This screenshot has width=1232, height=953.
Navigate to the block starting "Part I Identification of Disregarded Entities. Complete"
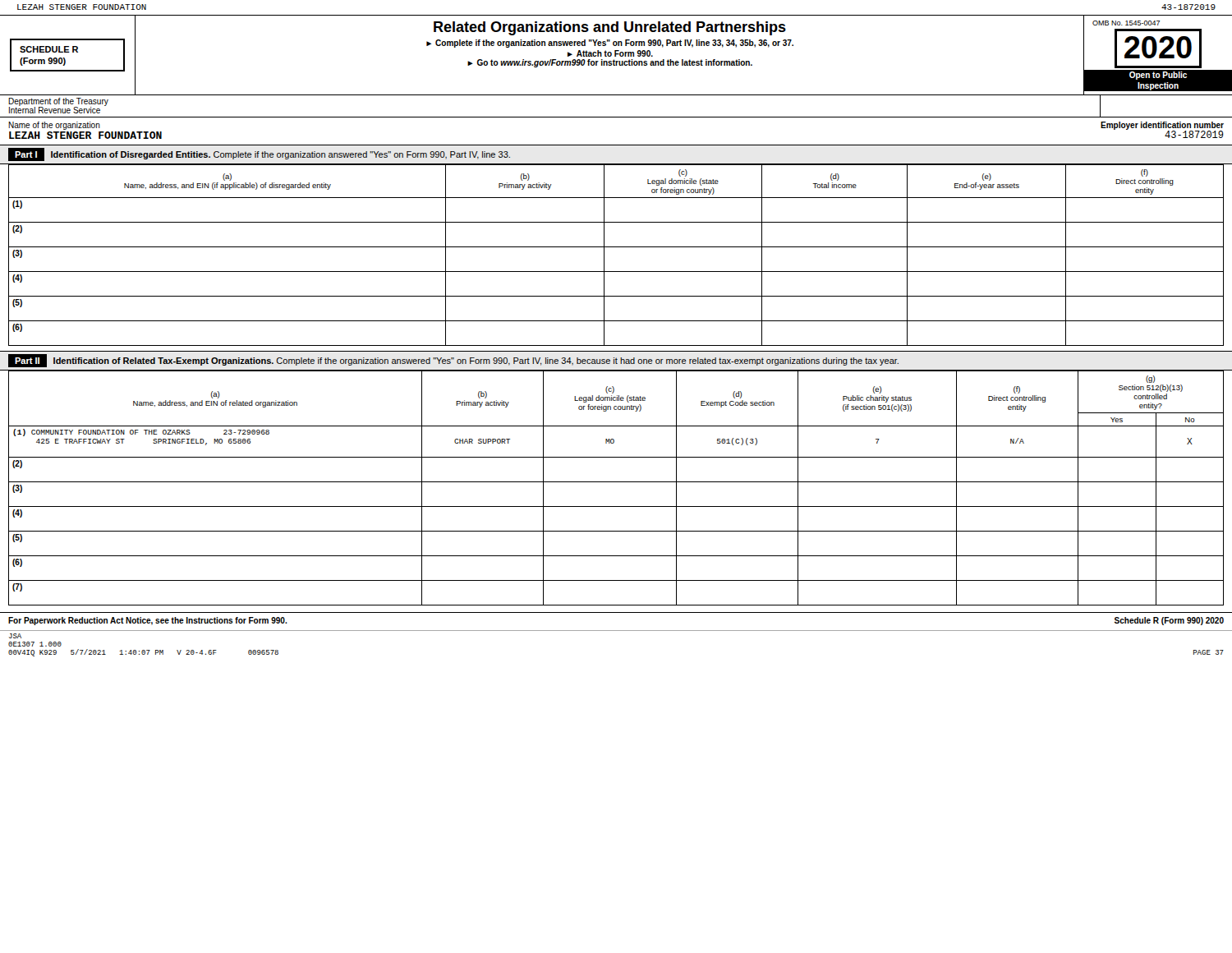coord(260,154)
